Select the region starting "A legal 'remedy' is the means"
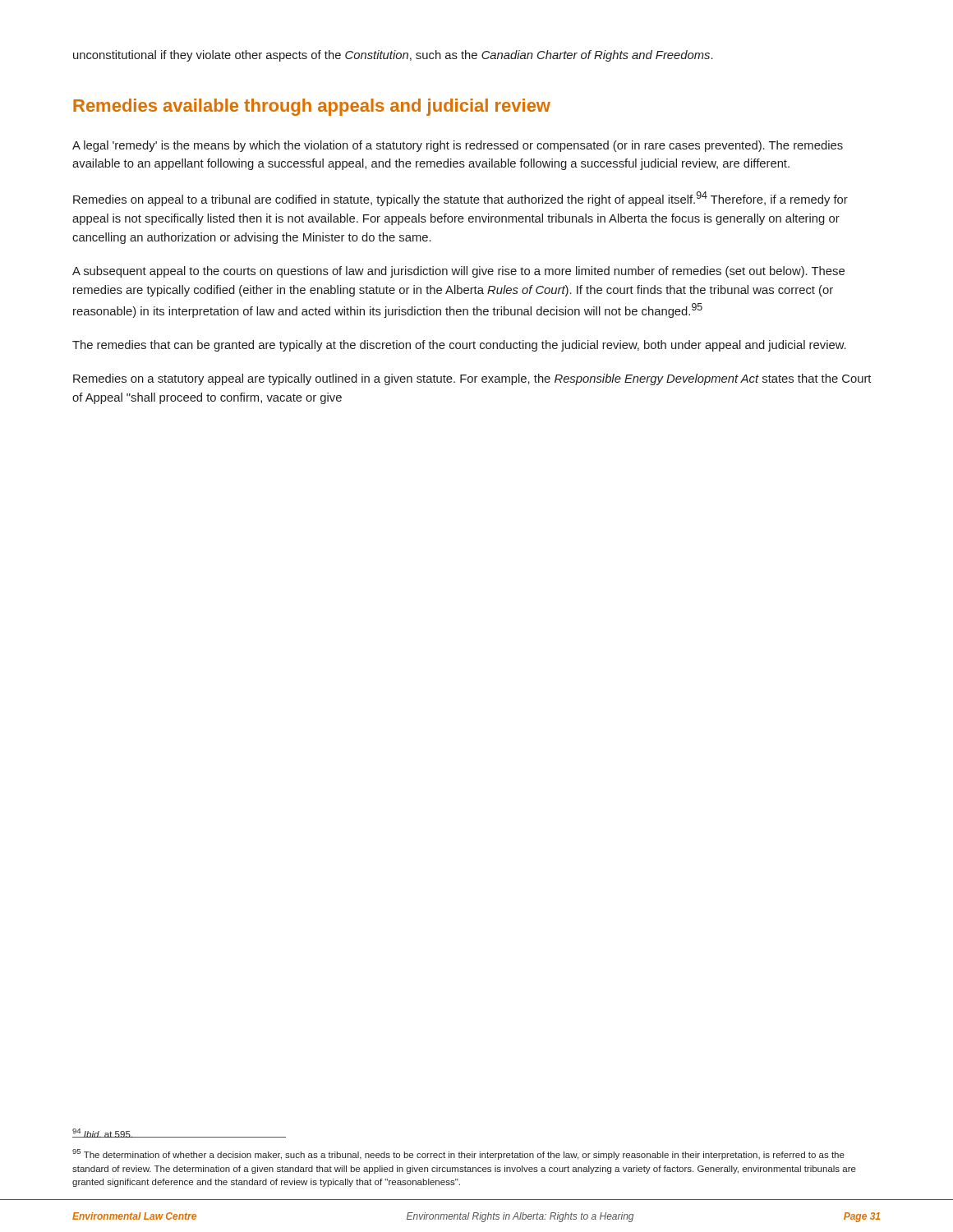This screenshot has height=1232, width=953. pyautogui.click(x=458, y=154)
